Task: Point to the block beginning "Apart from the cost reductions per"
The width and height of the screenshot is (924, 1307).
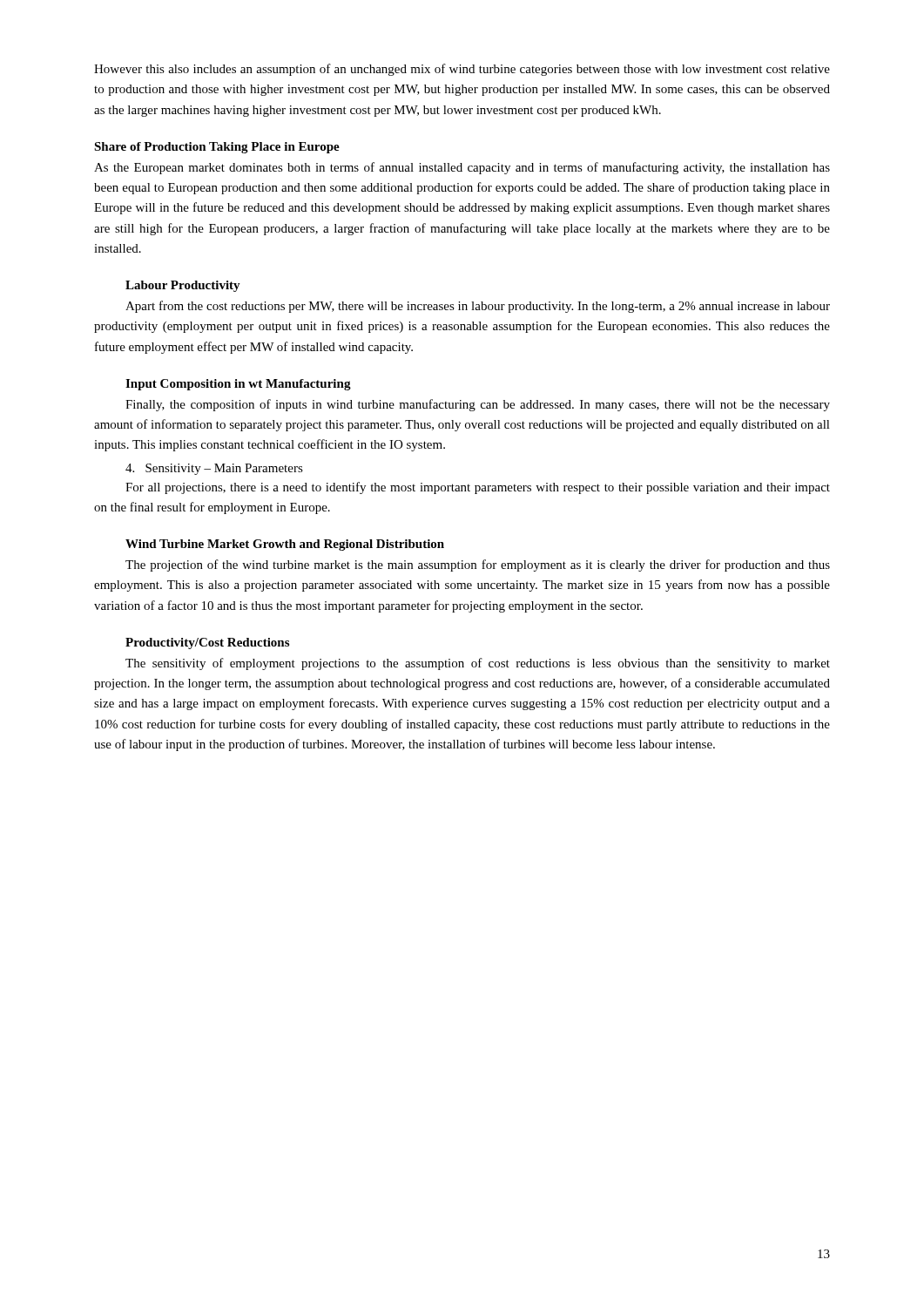Action: coord(462,327)
